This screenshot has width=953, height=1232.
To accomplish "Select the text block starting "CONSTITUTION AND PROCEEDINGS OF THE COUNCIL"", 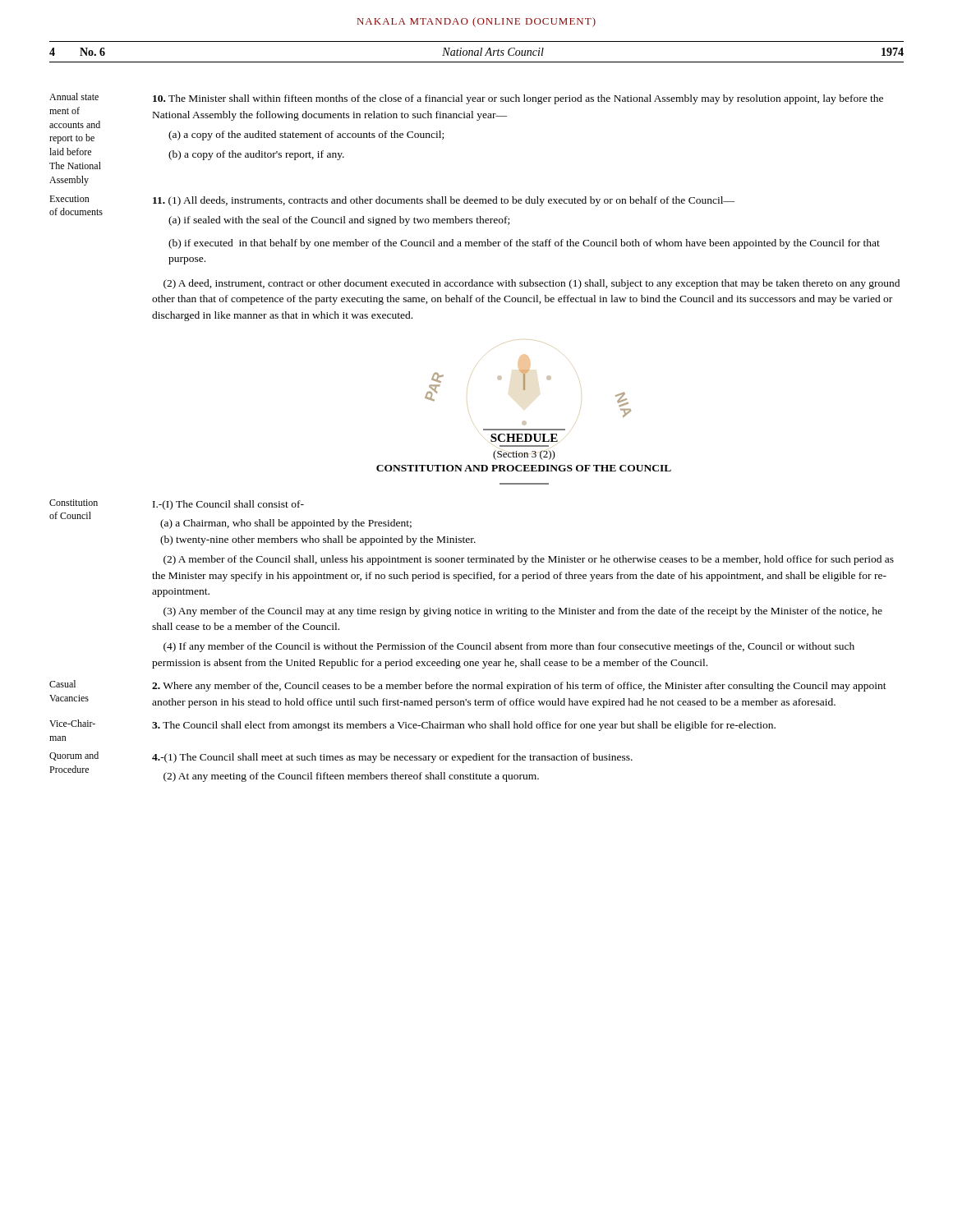I will click(x=524, y=467).
